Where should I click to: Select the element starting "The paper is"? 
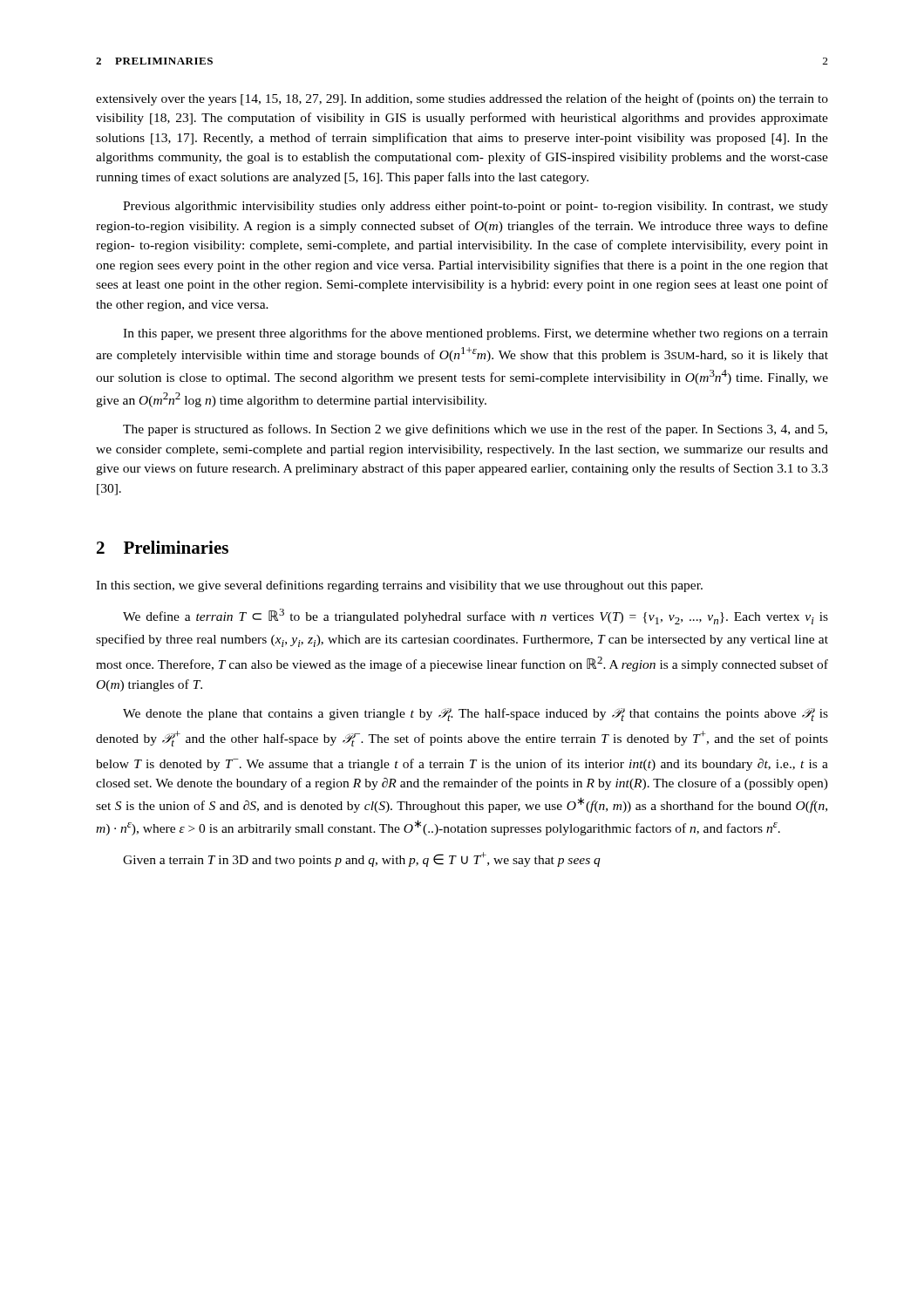click(x=462, y=459)
